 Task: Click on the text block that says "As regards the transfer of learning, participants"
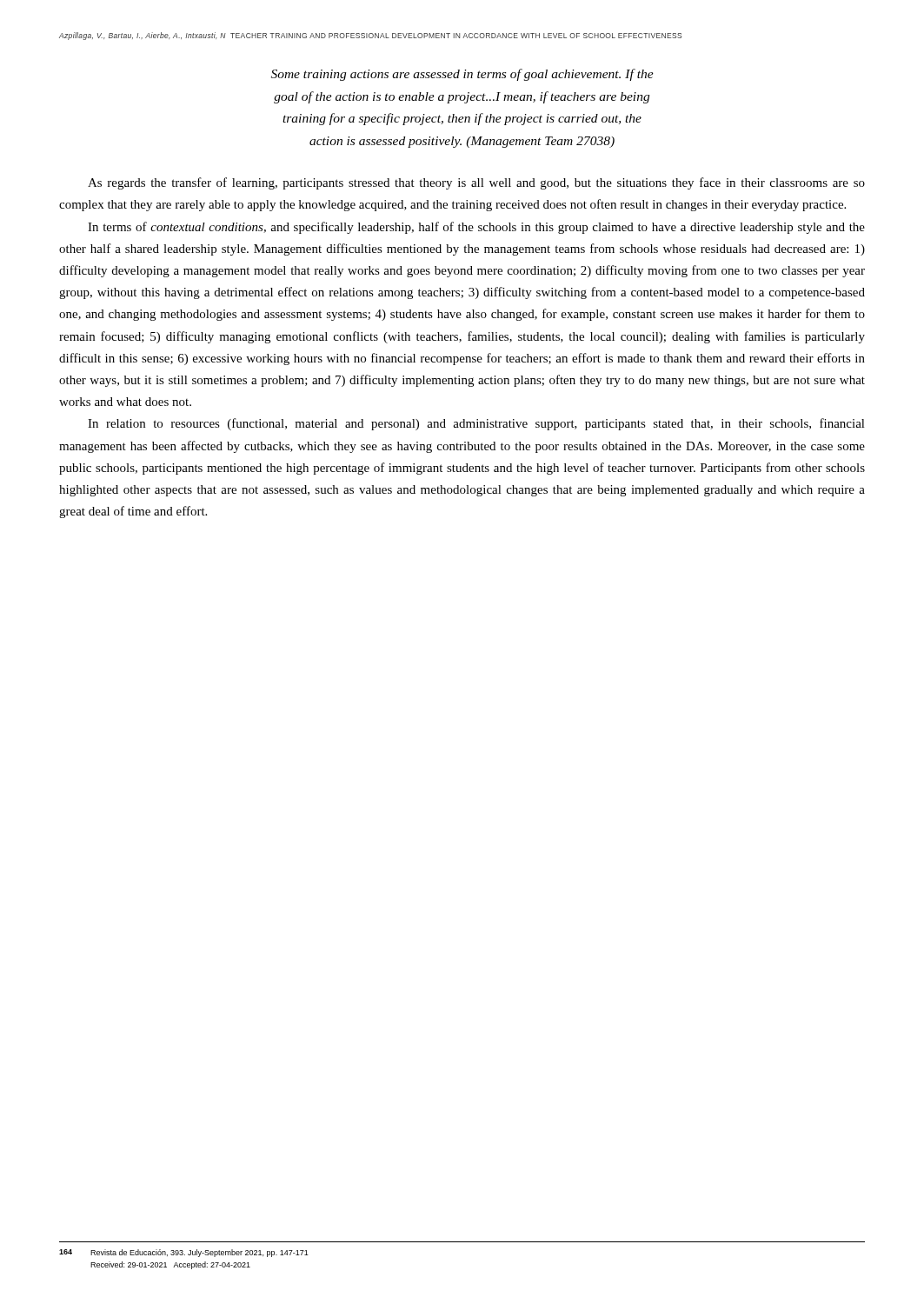(462, 194)
